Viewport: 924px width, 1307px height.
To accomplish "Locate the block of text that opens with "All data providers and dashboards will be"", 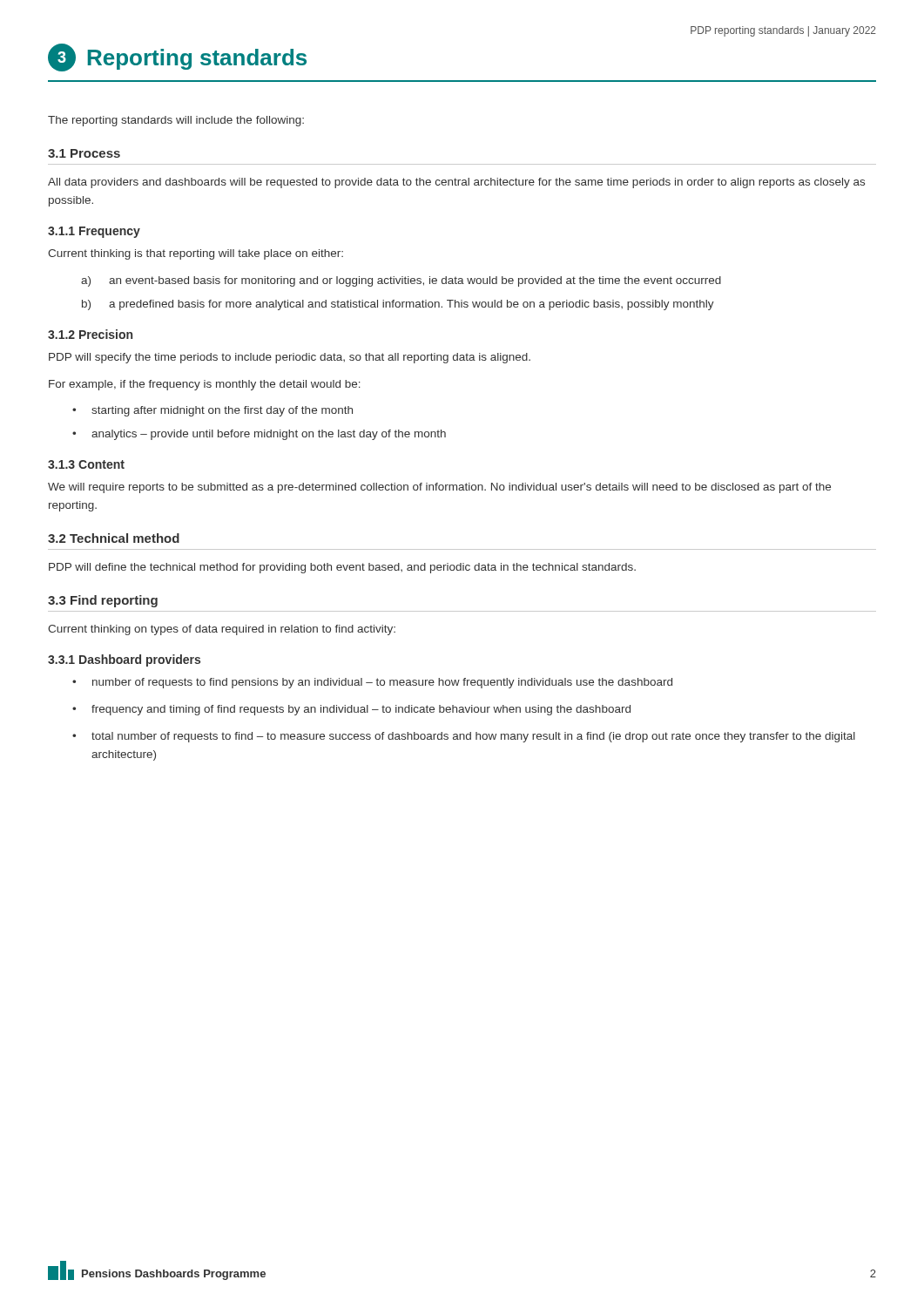I will tap(457, 191).
